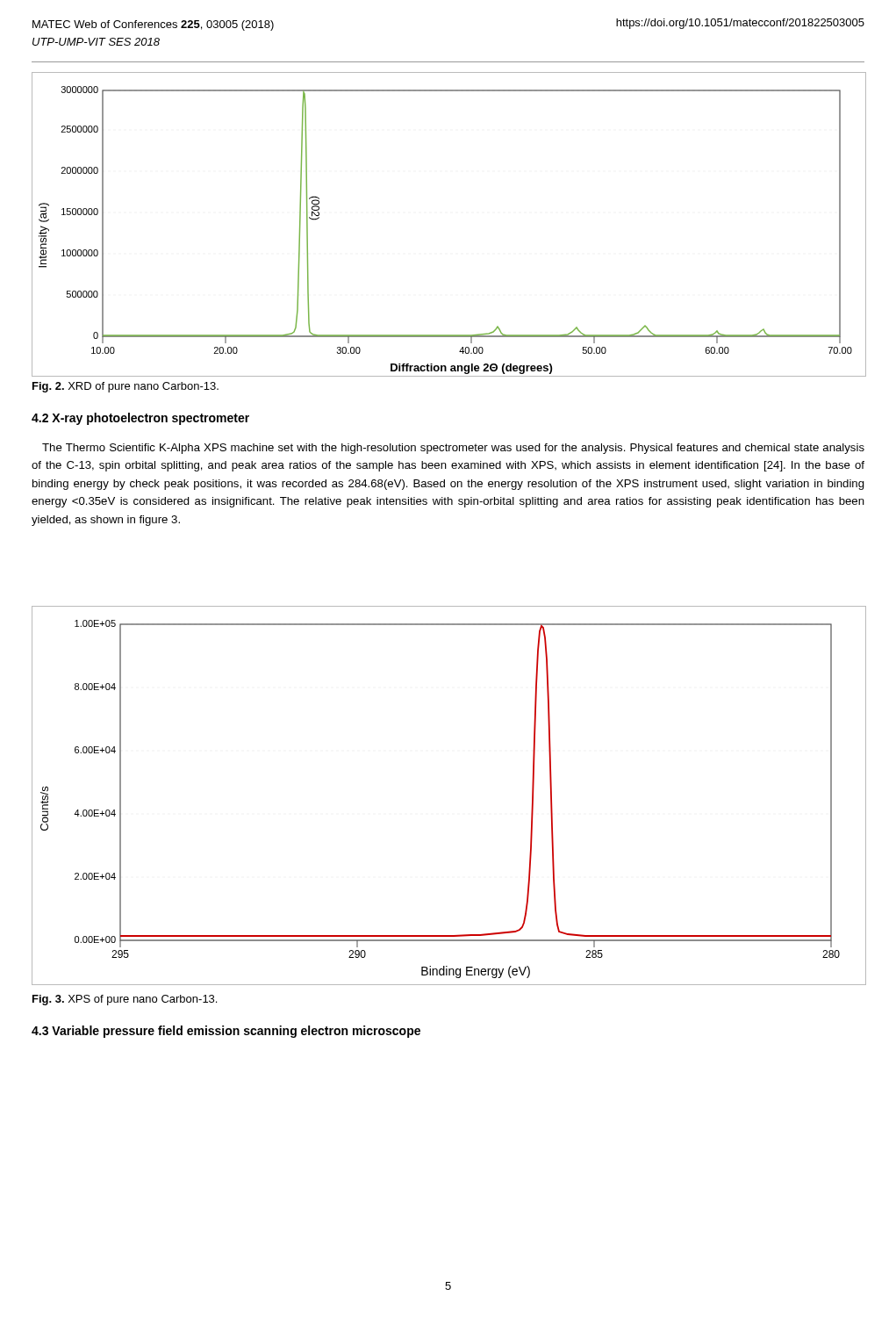Locate the element starting "The Thermo Scientific K-Alpha XPS machine set"
The image size is (896, 1317).
pyautogui.click(x=448, y=483)
